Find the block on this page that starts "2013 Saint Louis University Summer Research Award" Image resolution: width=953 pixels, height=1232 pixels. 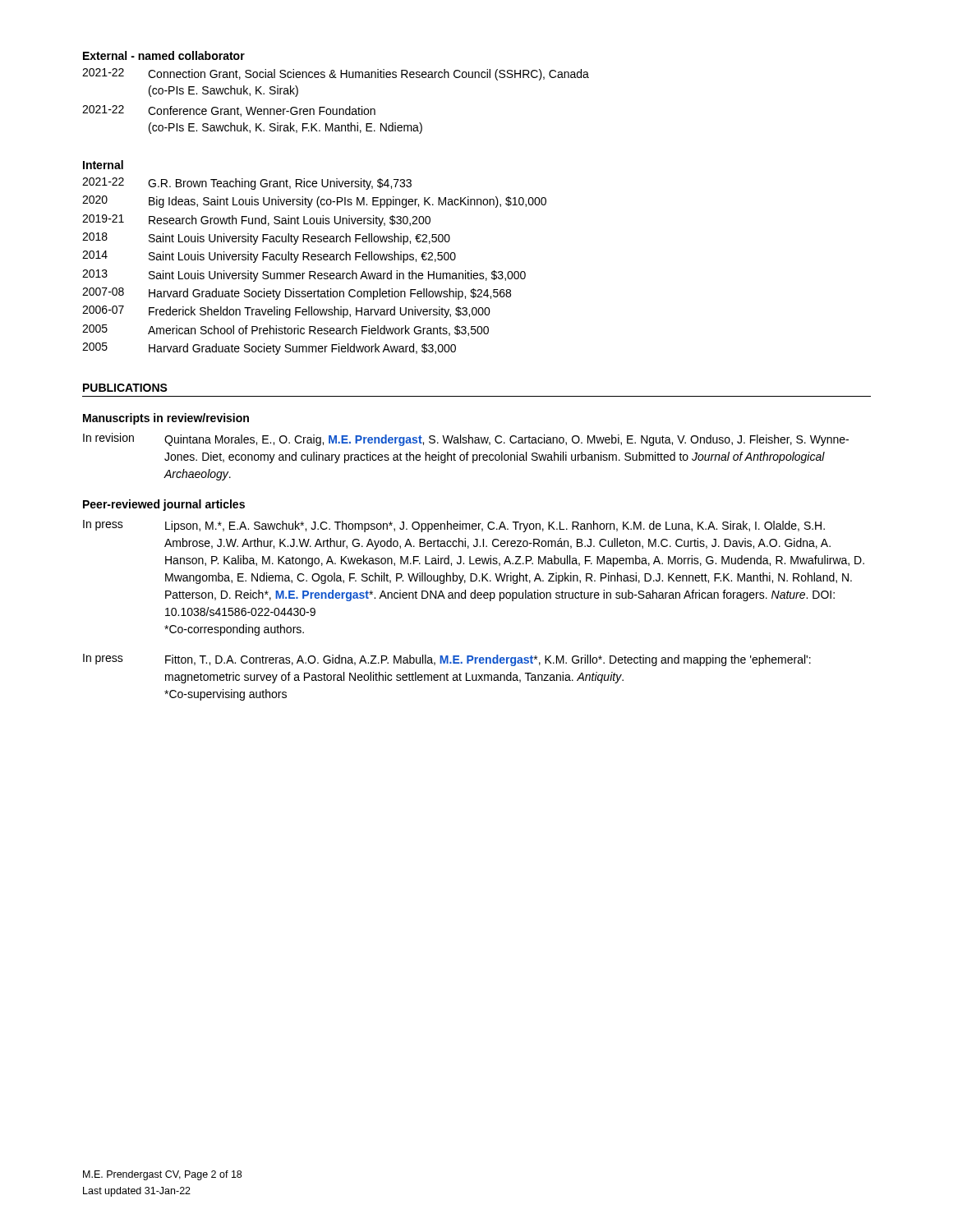click(476, 275)
